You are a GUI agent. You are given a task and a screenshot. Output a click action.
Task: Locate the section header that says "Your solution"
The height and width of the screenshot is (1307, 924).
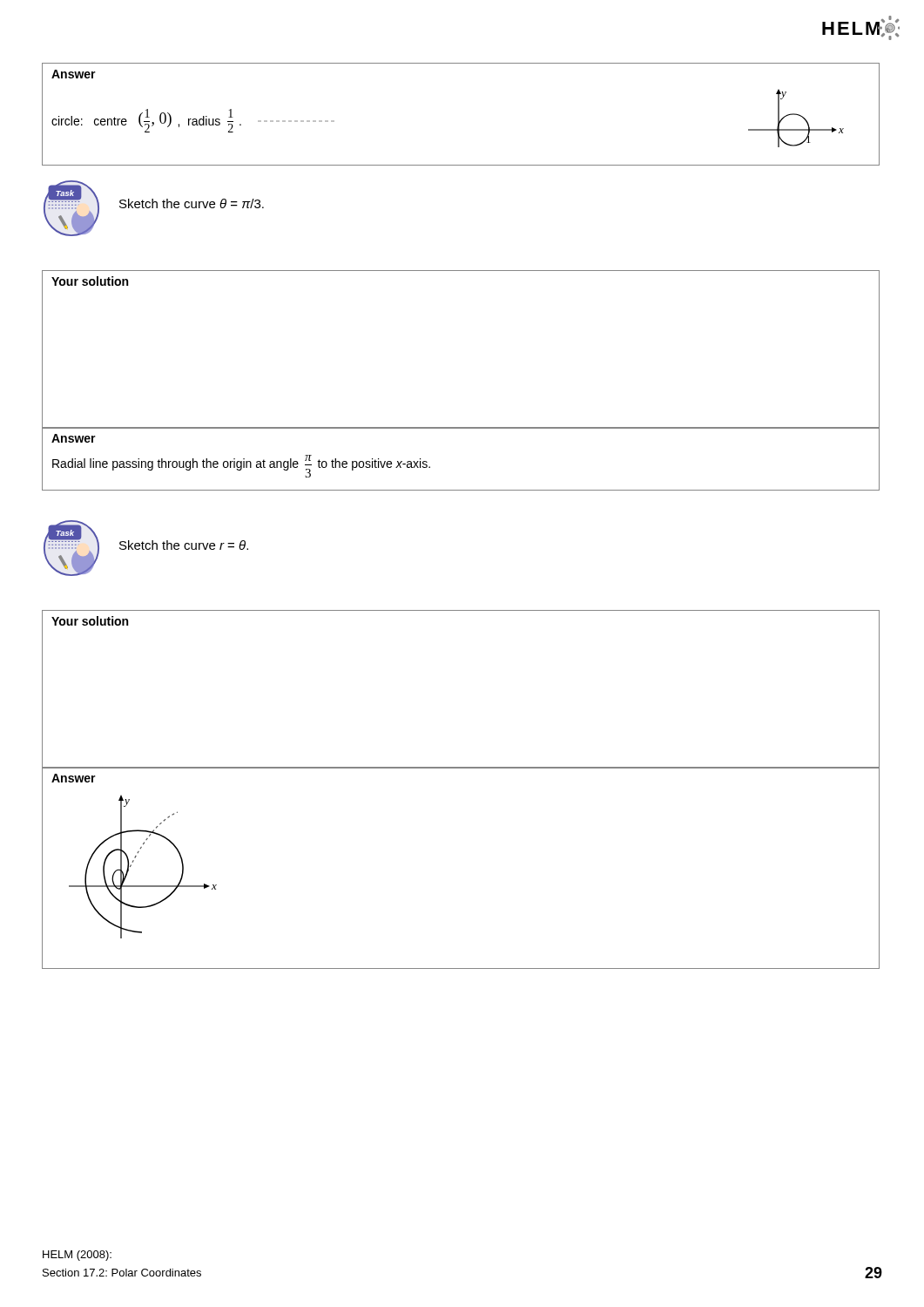point(461,620)
